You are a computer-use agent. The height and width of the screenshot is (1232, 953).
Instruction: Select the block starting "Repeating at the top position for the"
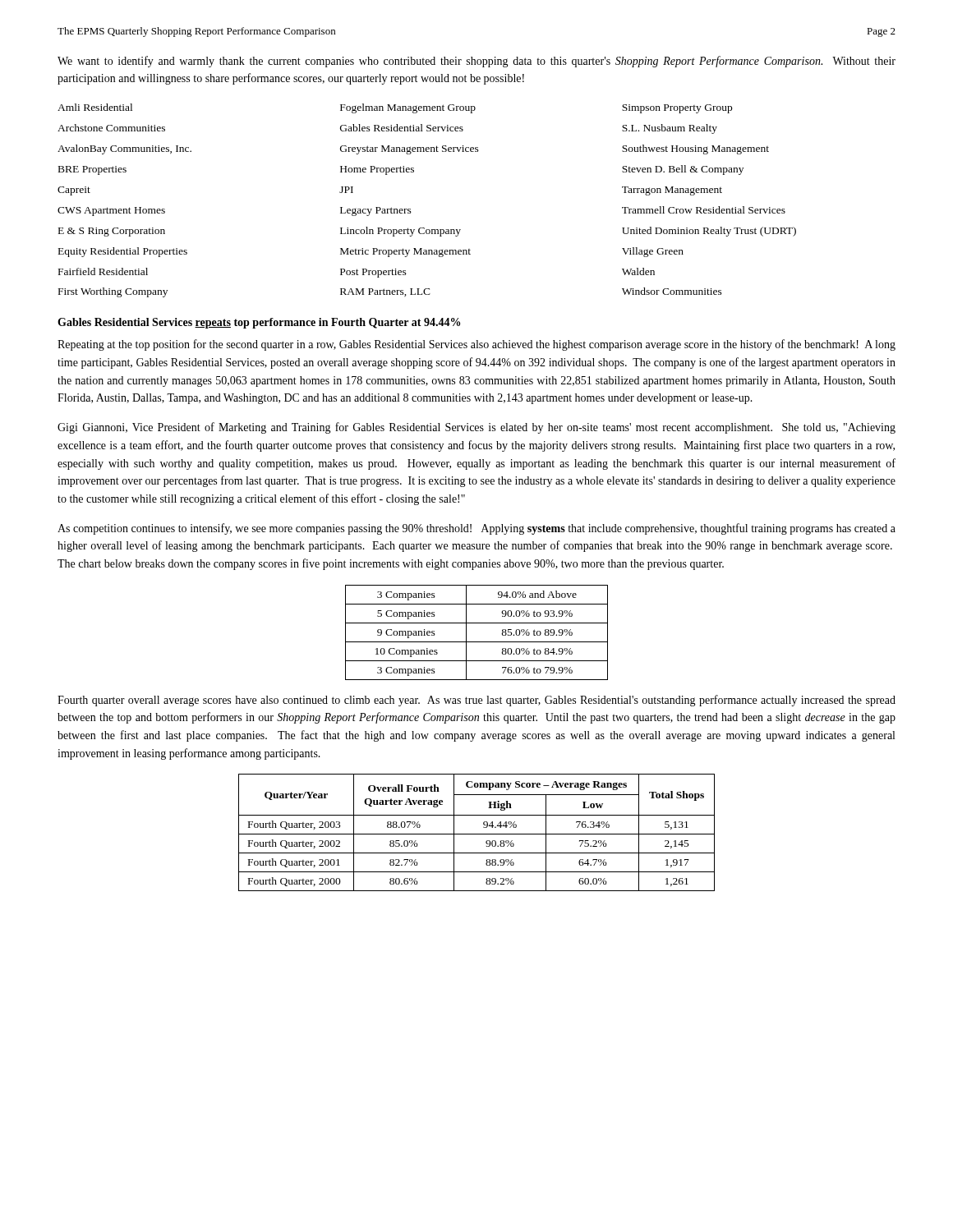pyautogui.click(x=476, y=372)
